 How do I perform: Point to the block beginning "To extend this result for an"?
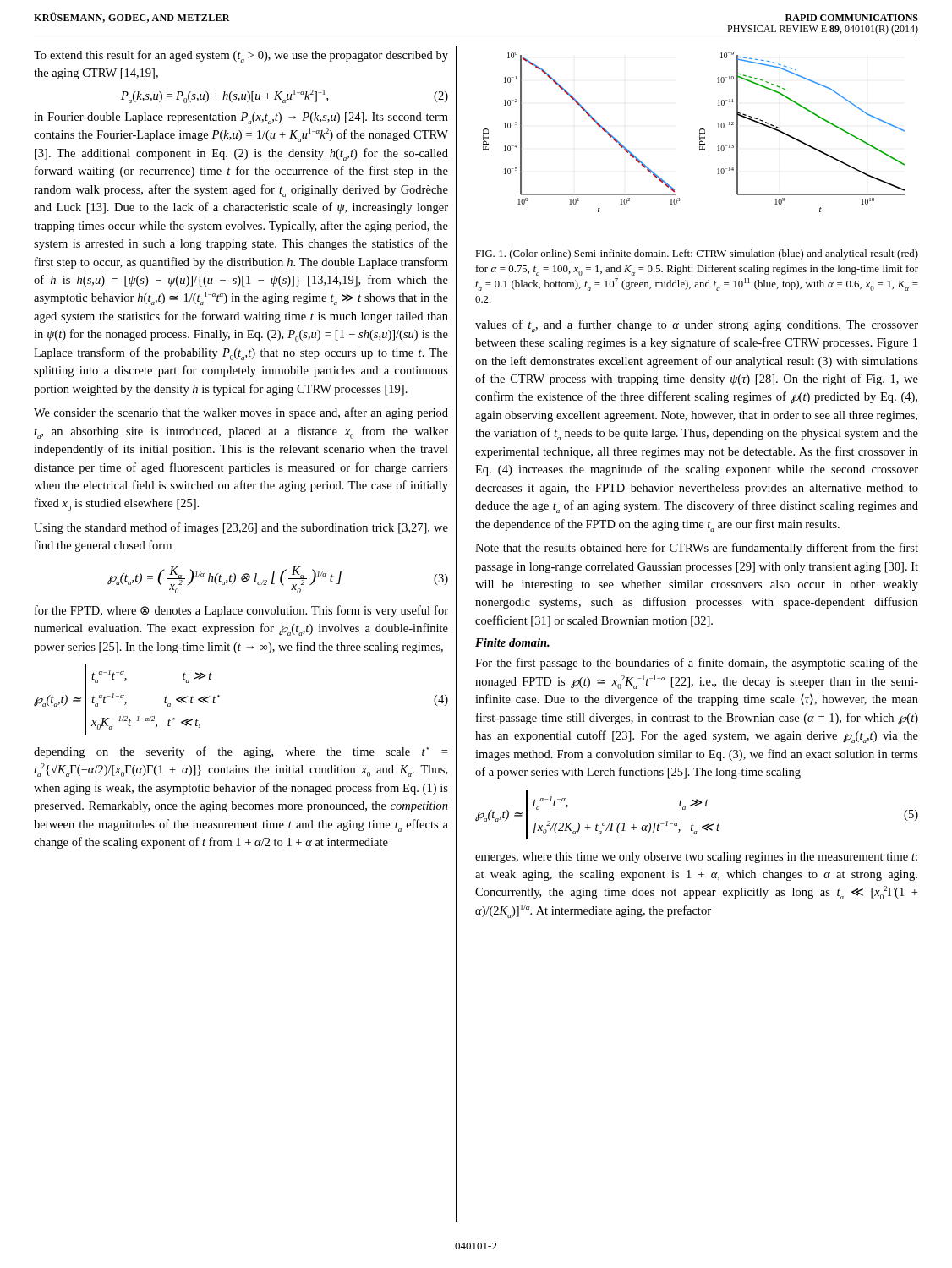(x=241, y=64)
